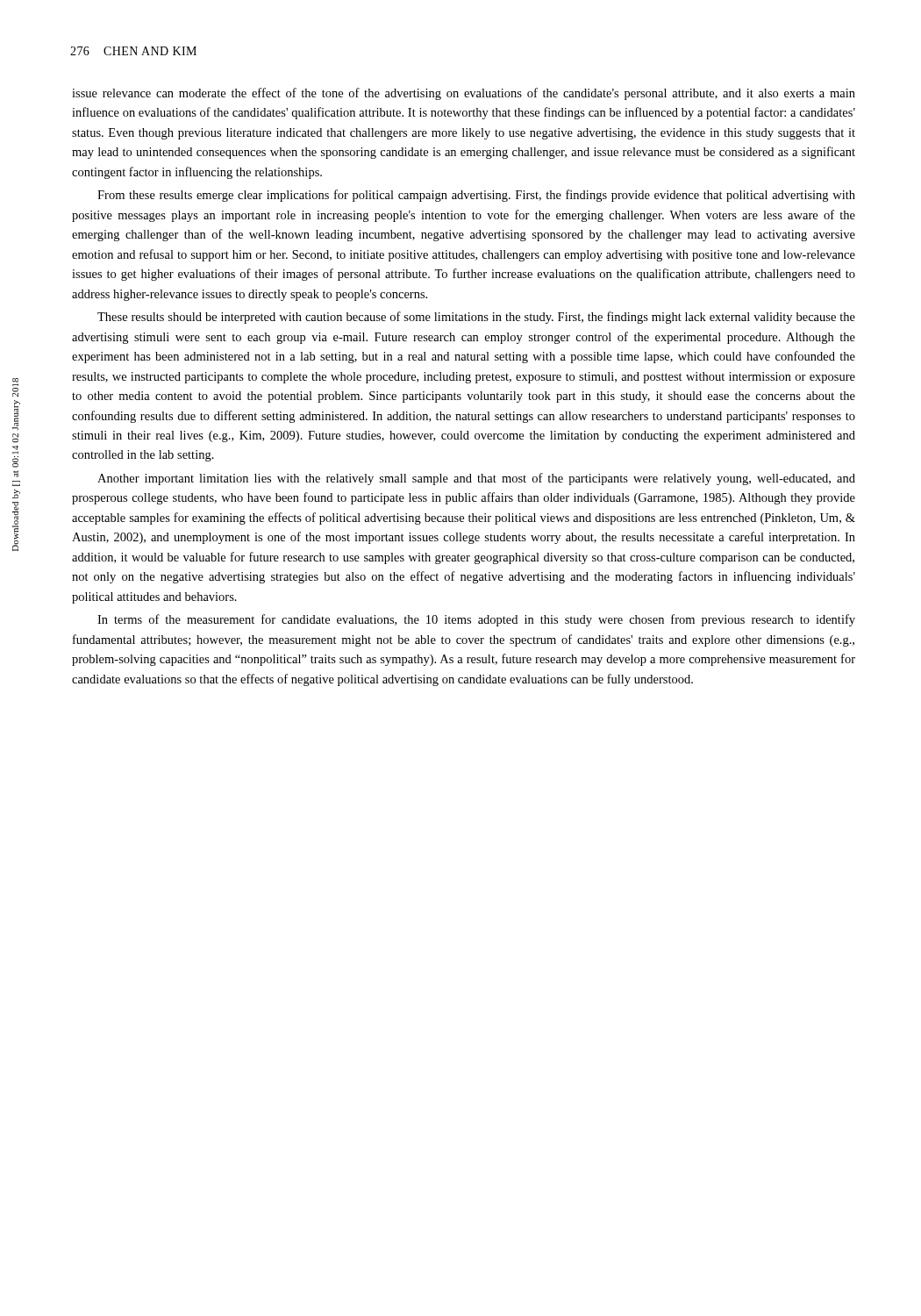Click on the text block containing "These results should be"
This screenshot has height=1316, width=921.
point(464,386)
